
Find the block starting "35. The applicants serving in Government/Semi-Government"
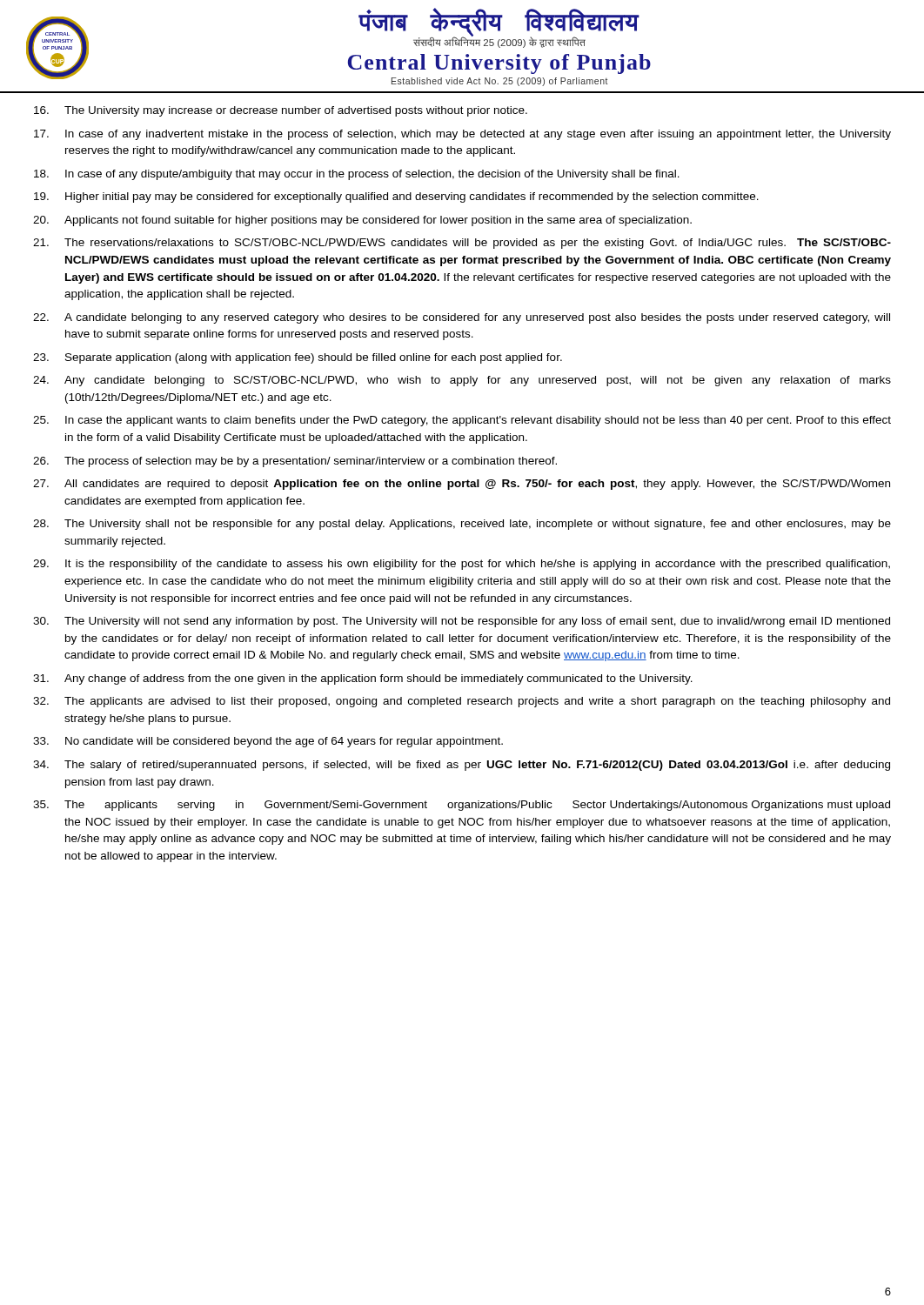[x=462, y=830]
